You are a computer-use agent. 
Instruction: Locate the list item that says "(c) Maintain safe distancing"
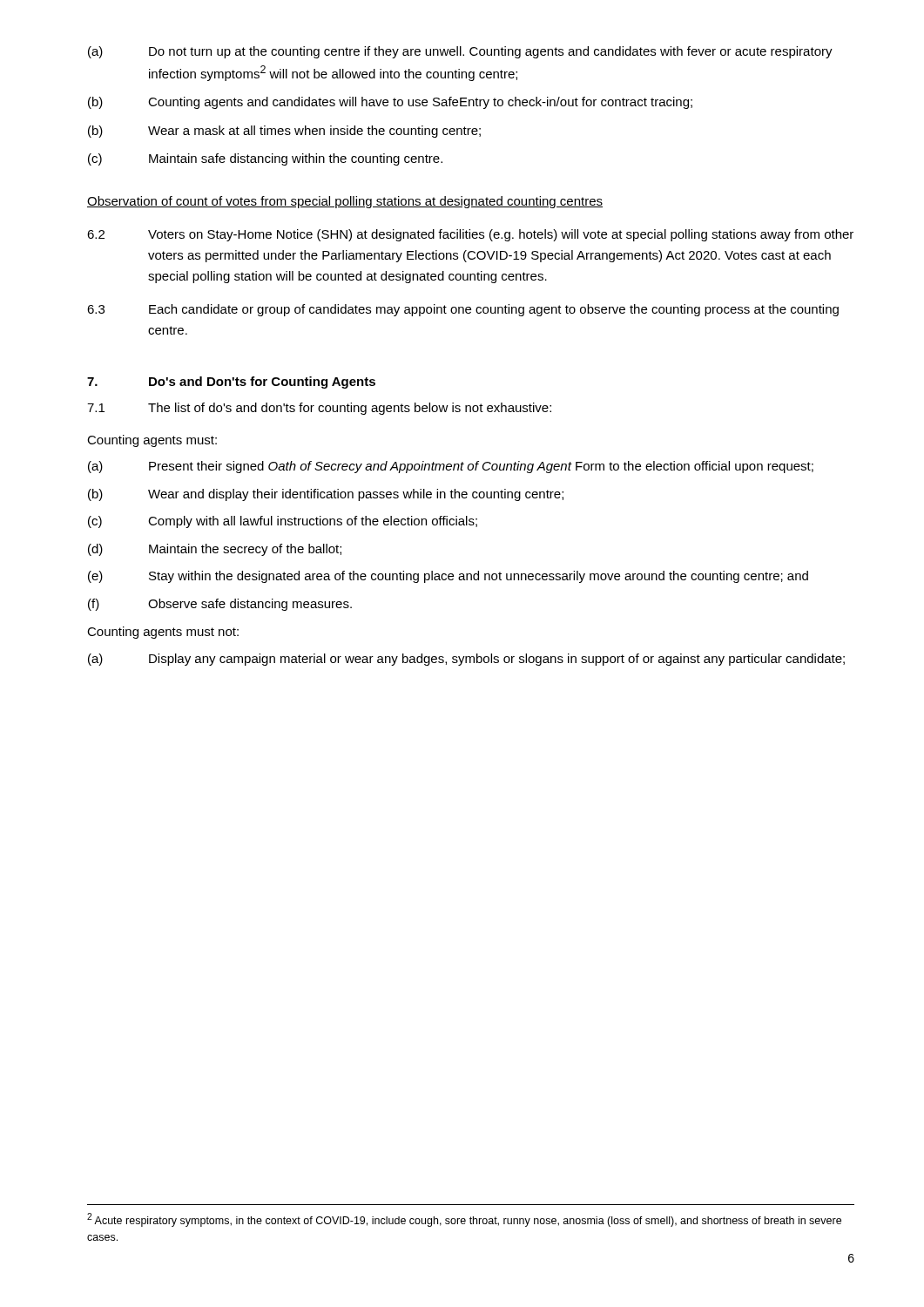tap(265, 159)
